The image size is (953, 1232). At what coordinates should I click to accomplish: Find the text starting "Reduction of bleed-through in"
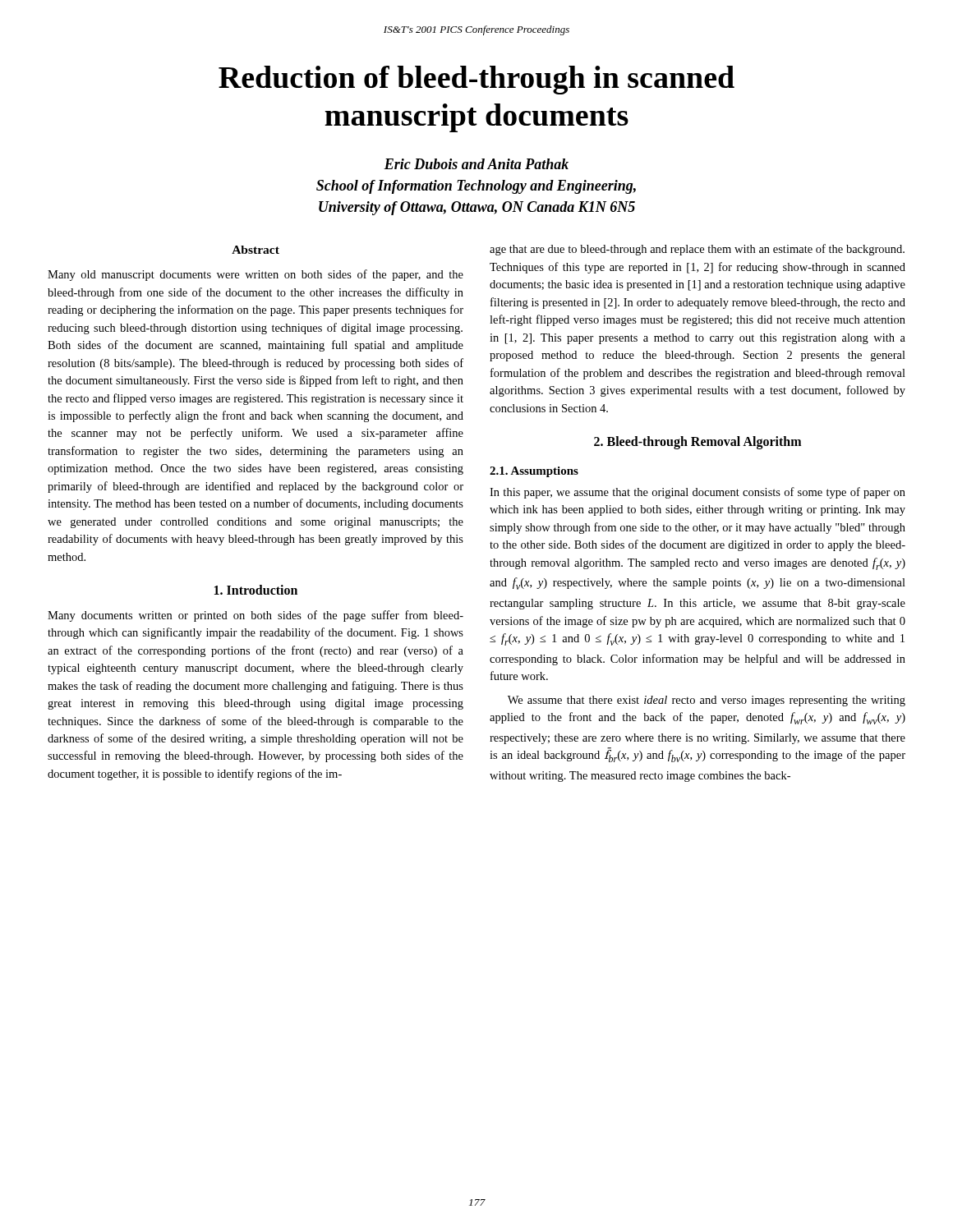476,97
